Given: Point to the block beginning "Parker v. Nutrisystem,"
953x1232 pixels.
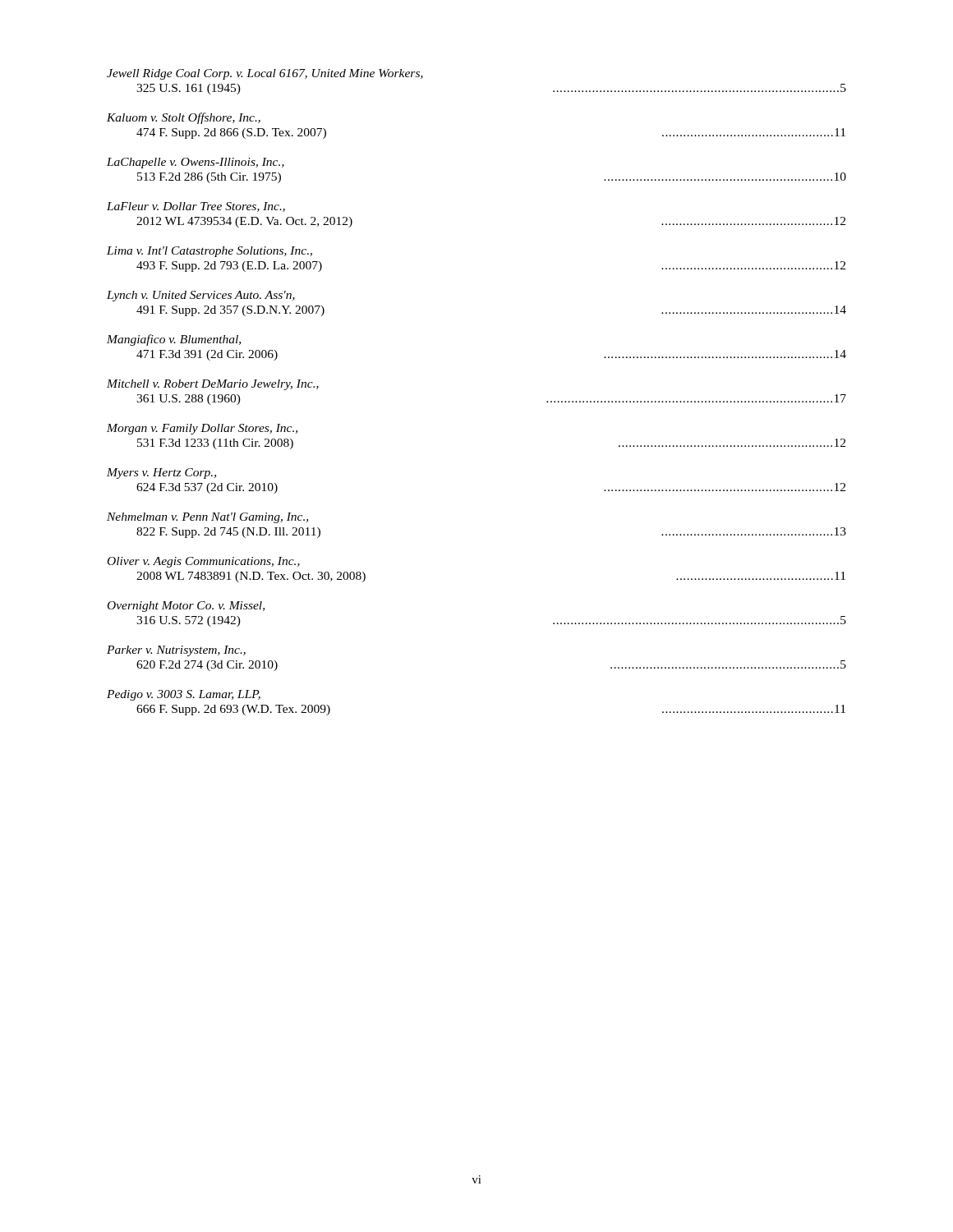Looking at the screenshot, I should click(176, 651).
